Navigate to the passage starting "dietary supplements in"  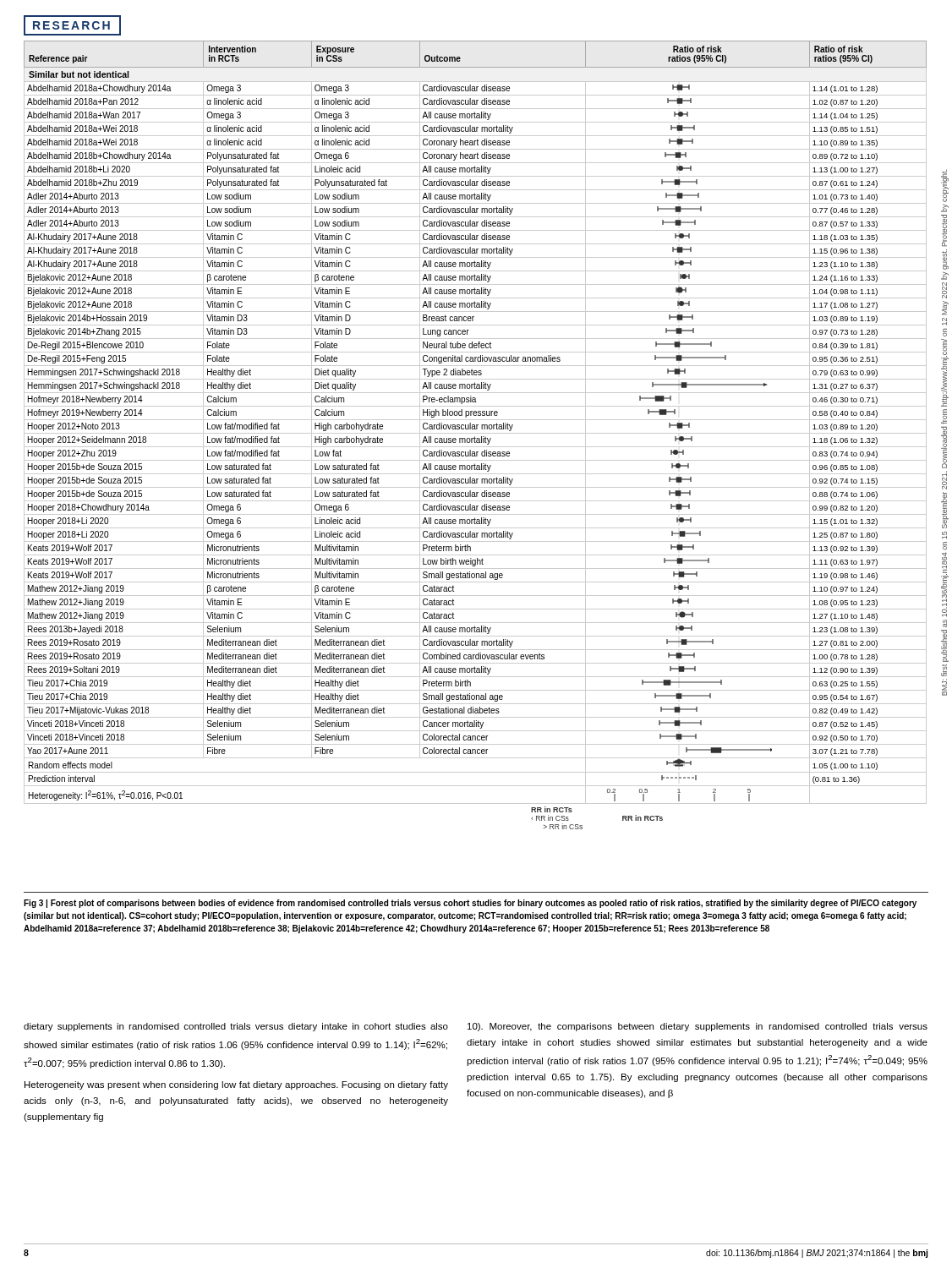pyautogui.click(x=236, y=1073)
